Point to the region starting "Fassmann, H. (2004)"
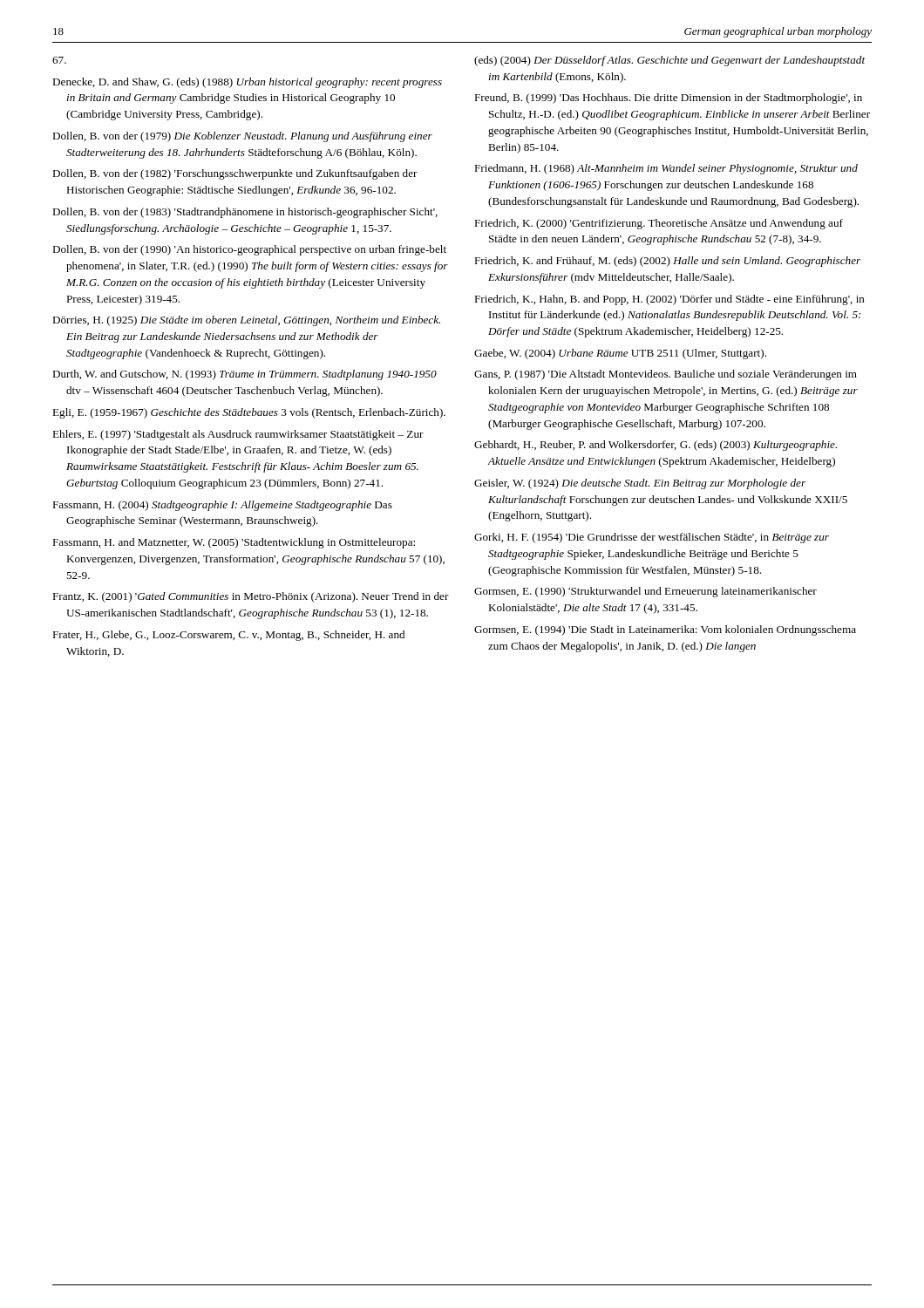This screenshot has width=924, height=1308. coord(222,512)
